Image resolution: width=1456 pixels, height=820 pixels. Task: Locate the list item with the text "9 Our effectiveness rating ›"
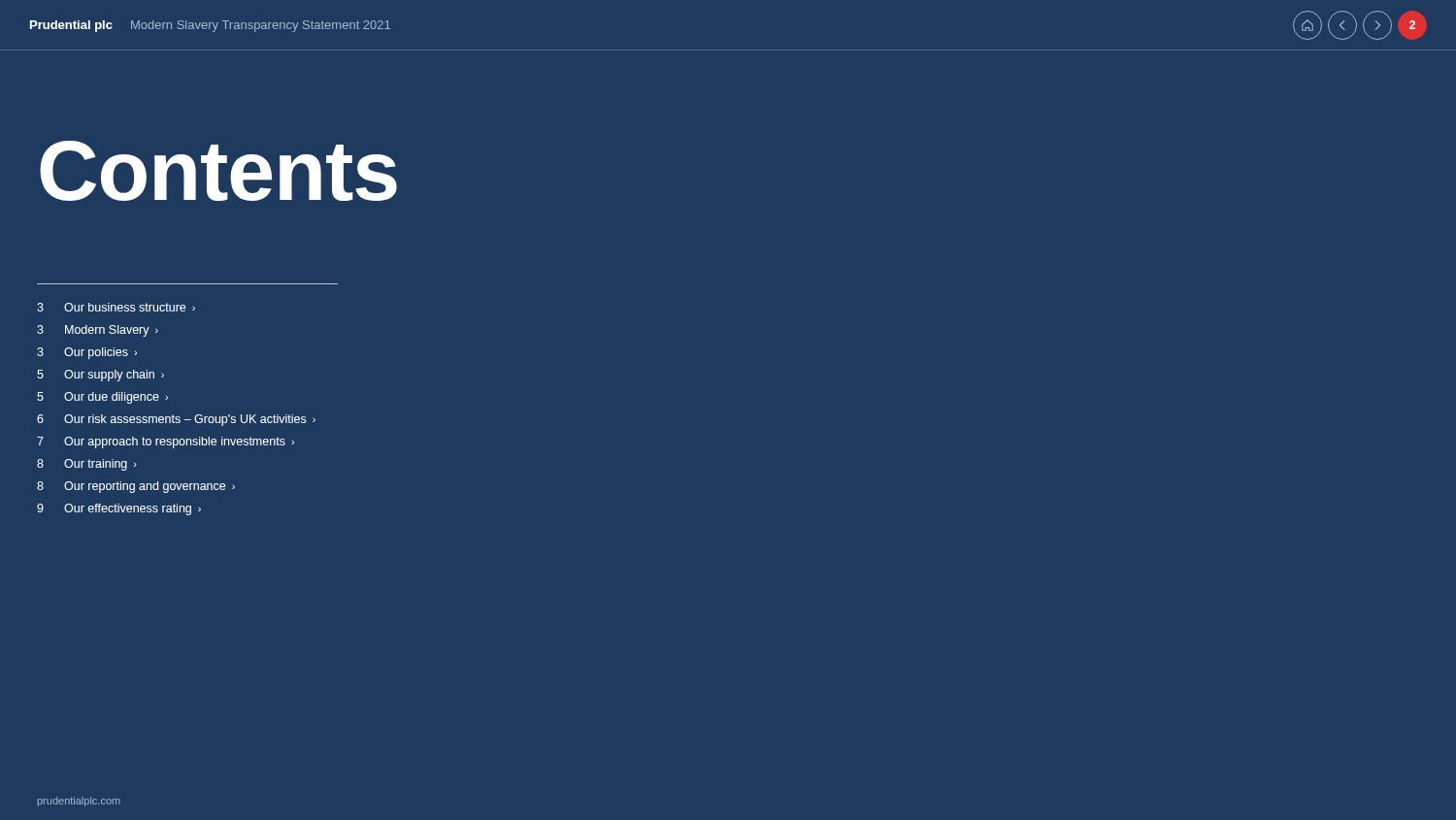(x=119, y=508)
